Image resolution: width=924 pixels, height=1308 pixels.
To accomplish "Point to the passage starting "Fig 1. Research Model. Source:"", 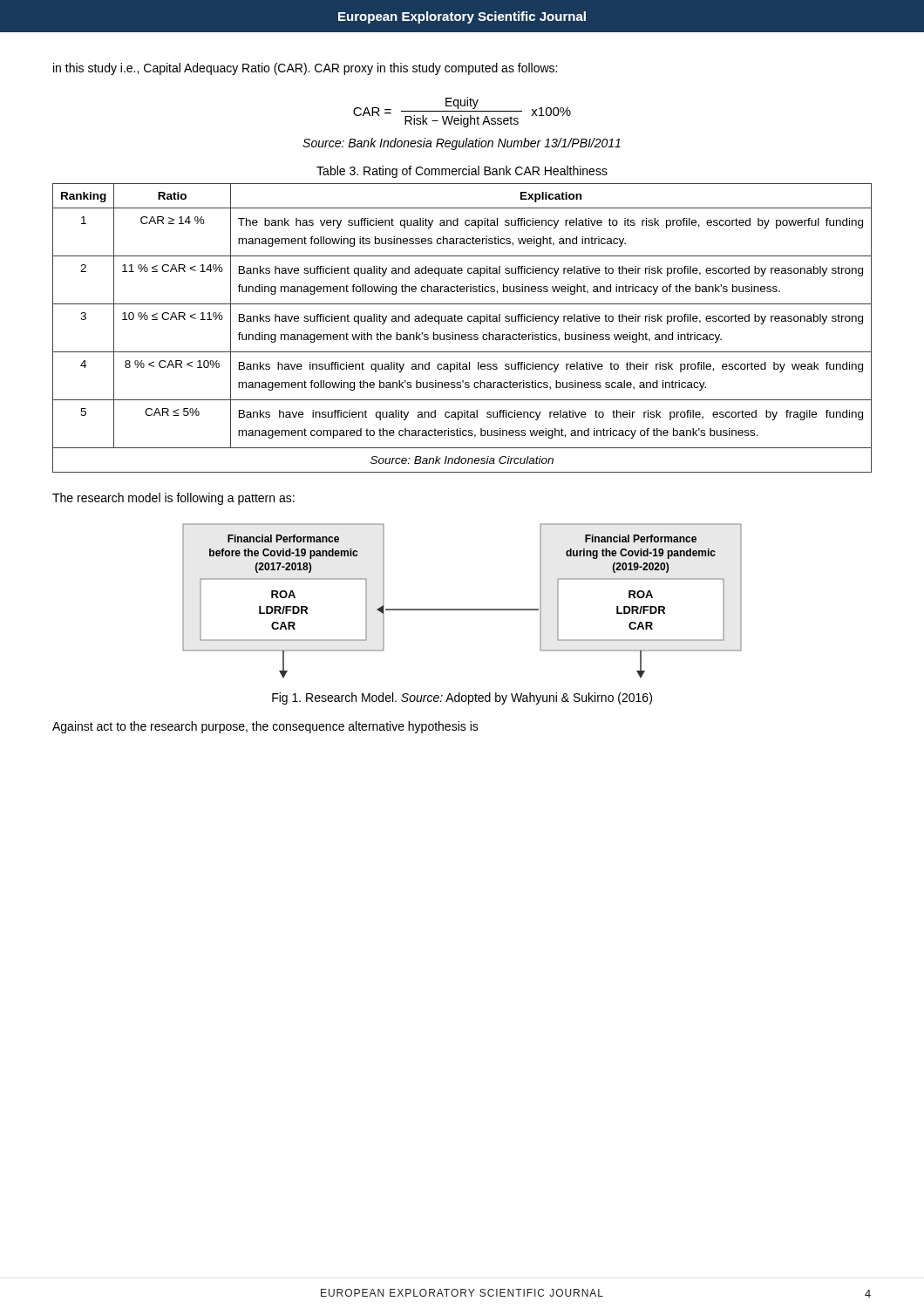I will 462,698.
